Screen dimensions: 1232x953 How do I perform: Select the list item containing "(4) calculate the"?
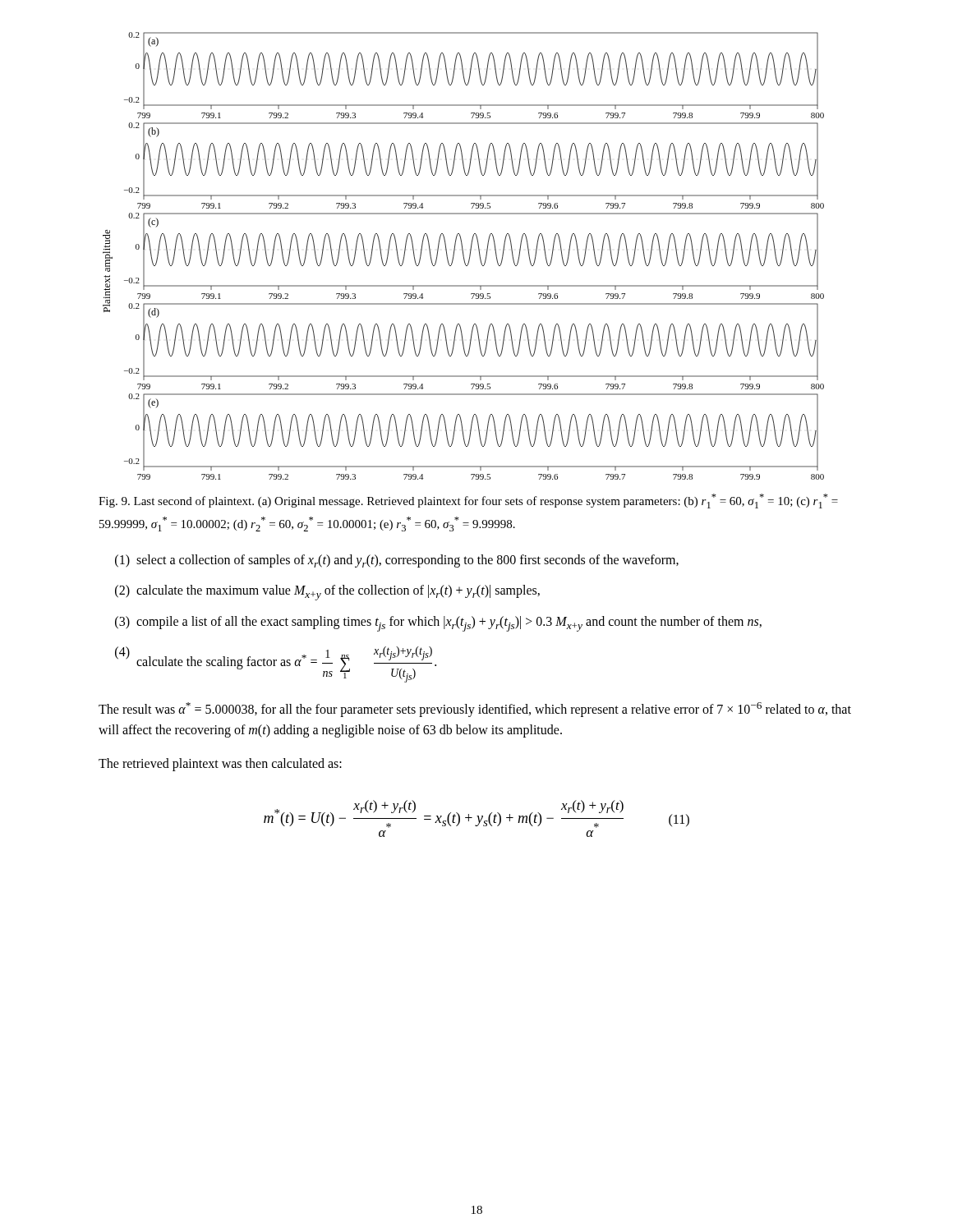(276, 664)
